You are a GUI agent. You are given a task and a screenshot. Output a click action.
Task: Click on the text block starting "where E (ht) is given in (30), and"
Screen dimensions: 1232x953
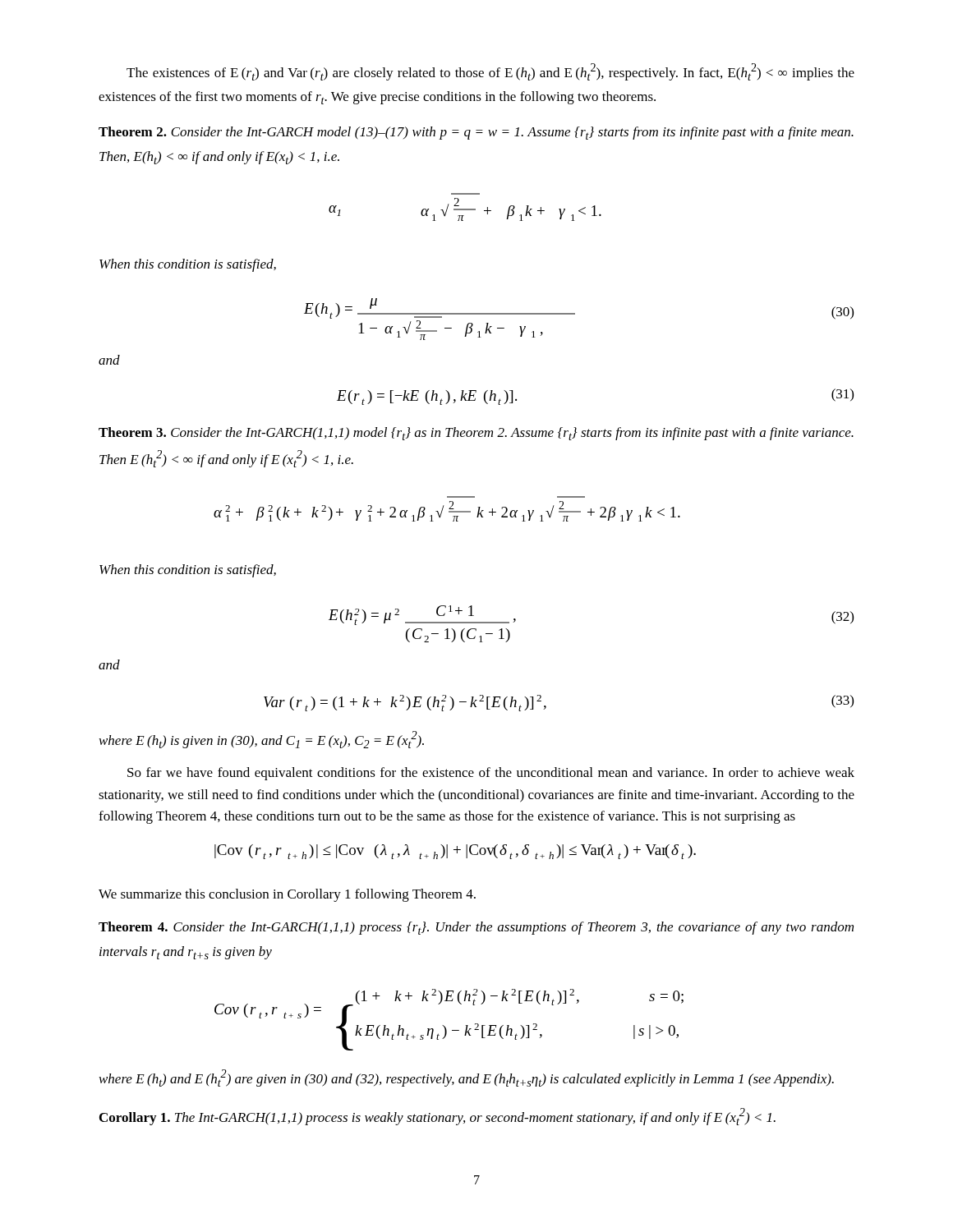tap(262, 740)
